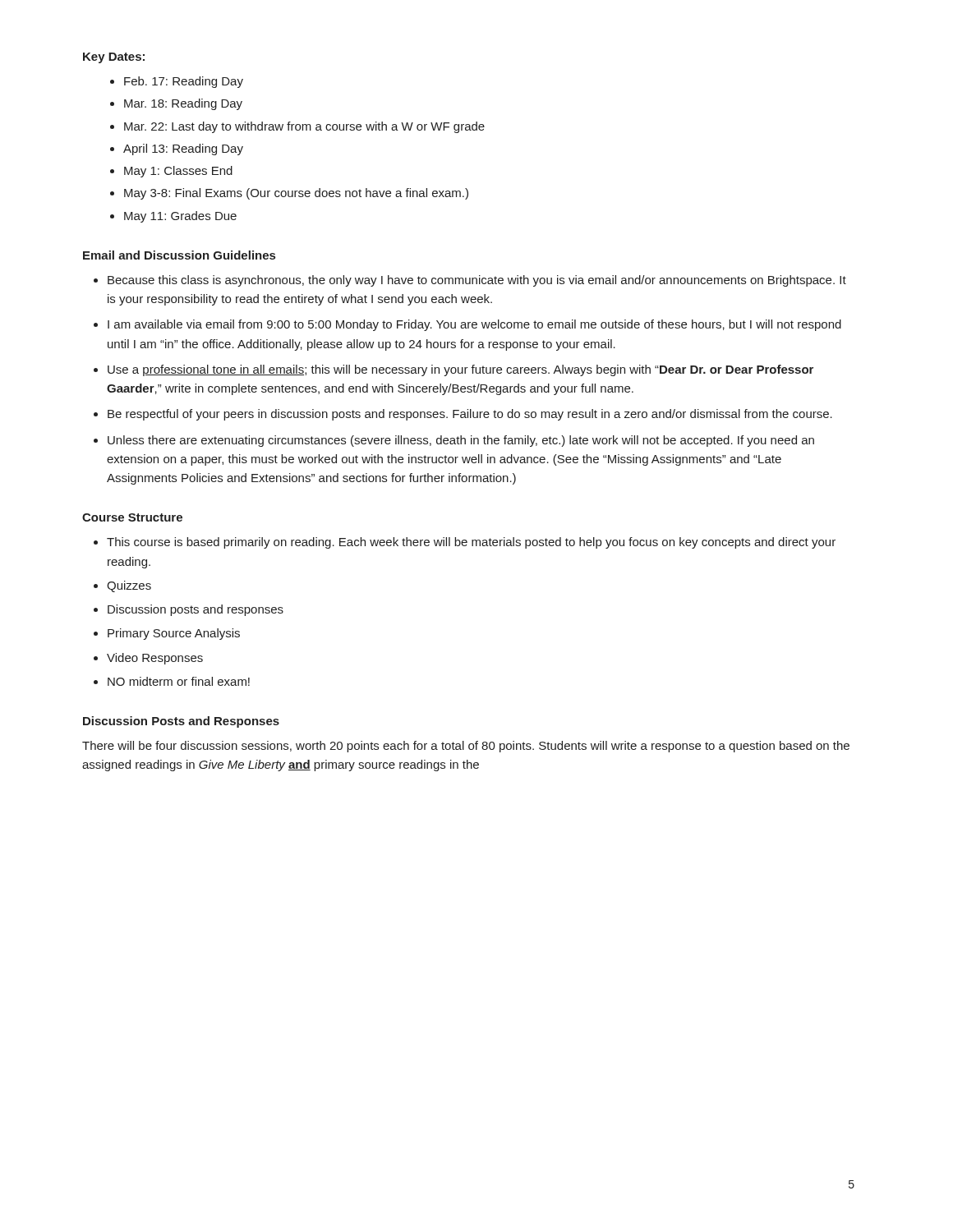Select the block starting "Discussion posts and responses"
The width and height of the screenshot is (953, 1232).
pos(195,609)
